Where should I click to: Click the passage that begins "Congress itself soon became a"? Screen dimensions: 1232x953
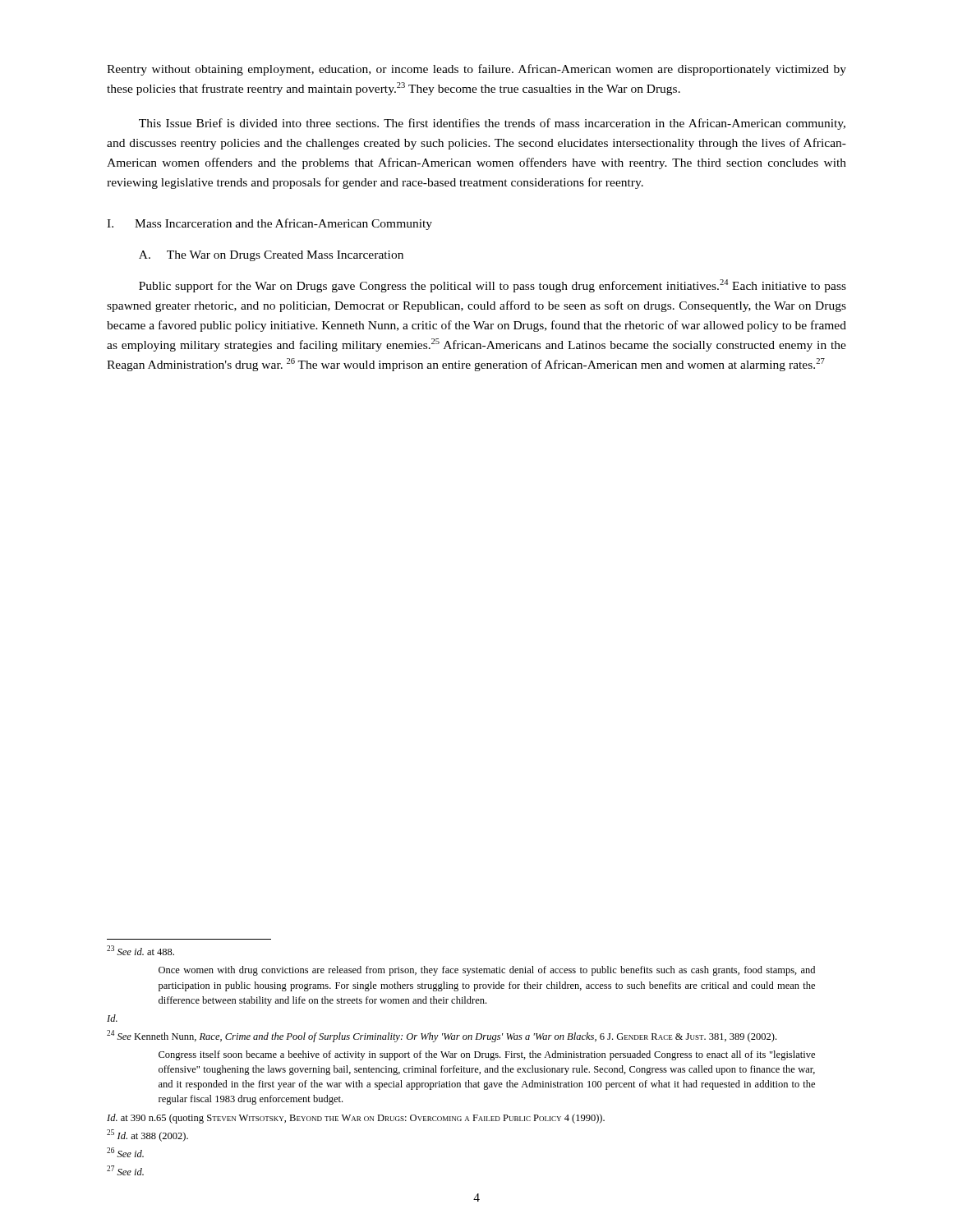[x=487, y=1077]
